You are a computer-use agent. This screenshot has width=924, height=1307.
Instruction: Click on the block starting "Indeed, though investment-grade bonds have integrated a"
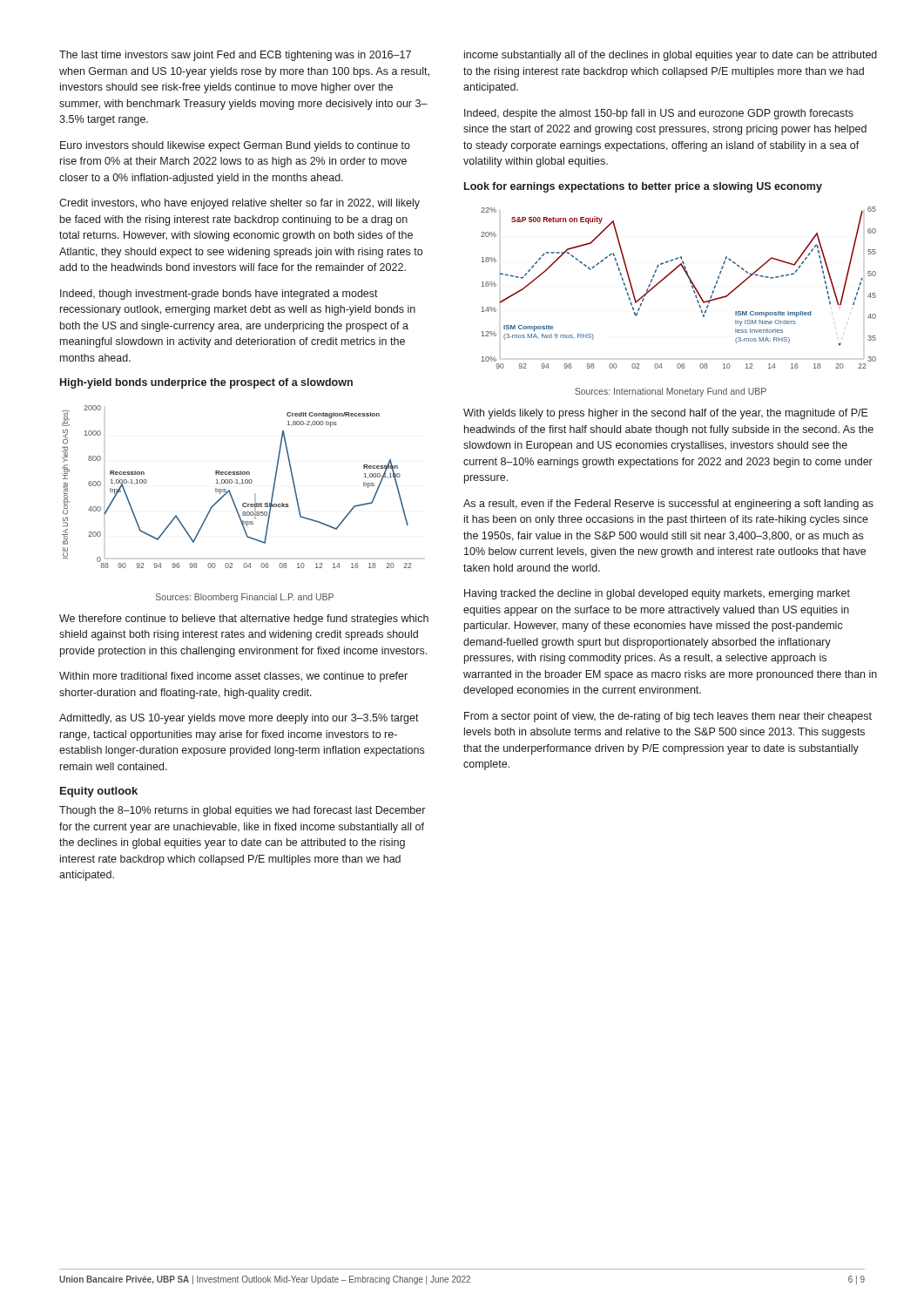245,326
